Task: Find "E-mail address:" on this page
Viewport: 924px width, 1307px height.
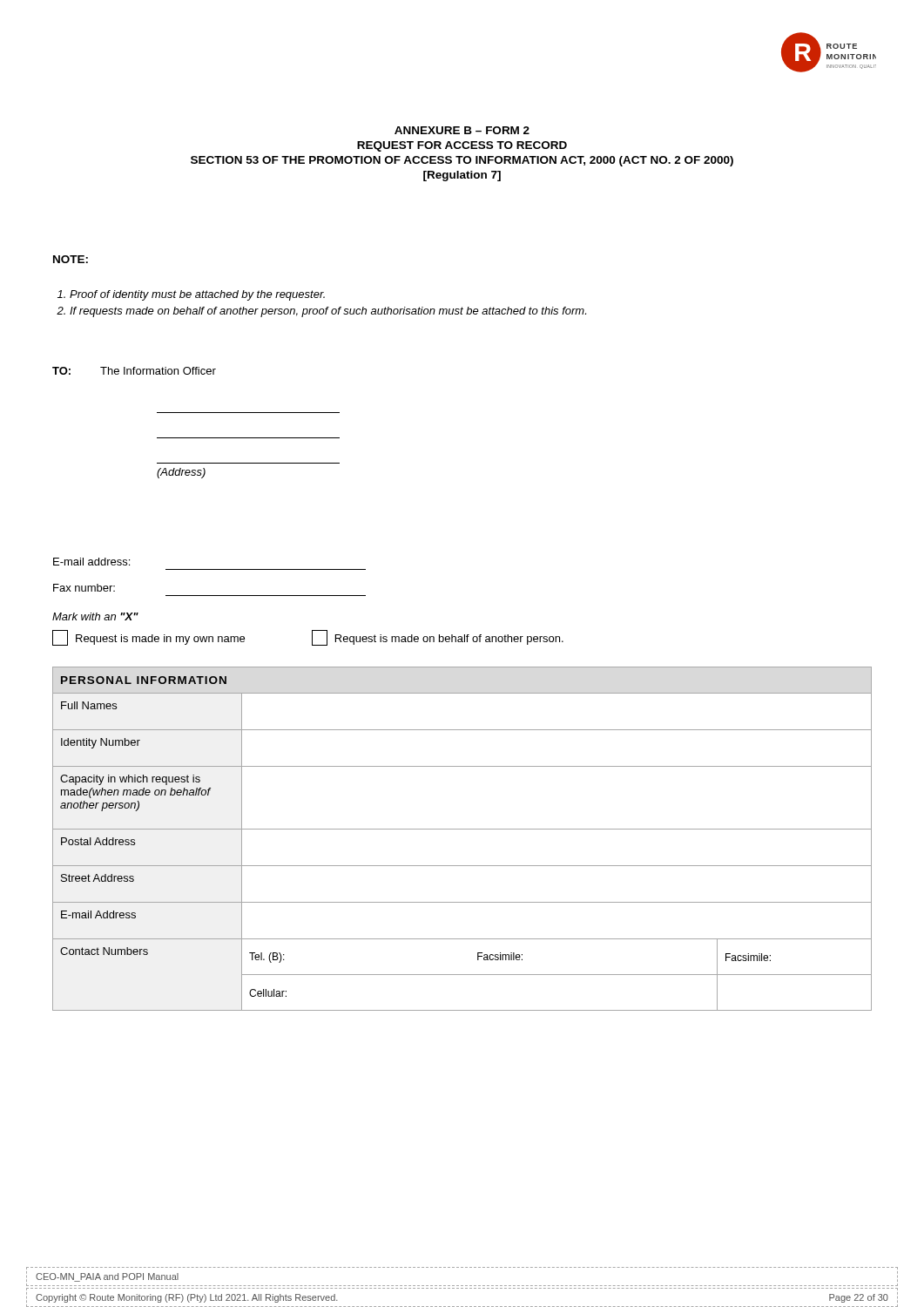Action: point(209,562)
